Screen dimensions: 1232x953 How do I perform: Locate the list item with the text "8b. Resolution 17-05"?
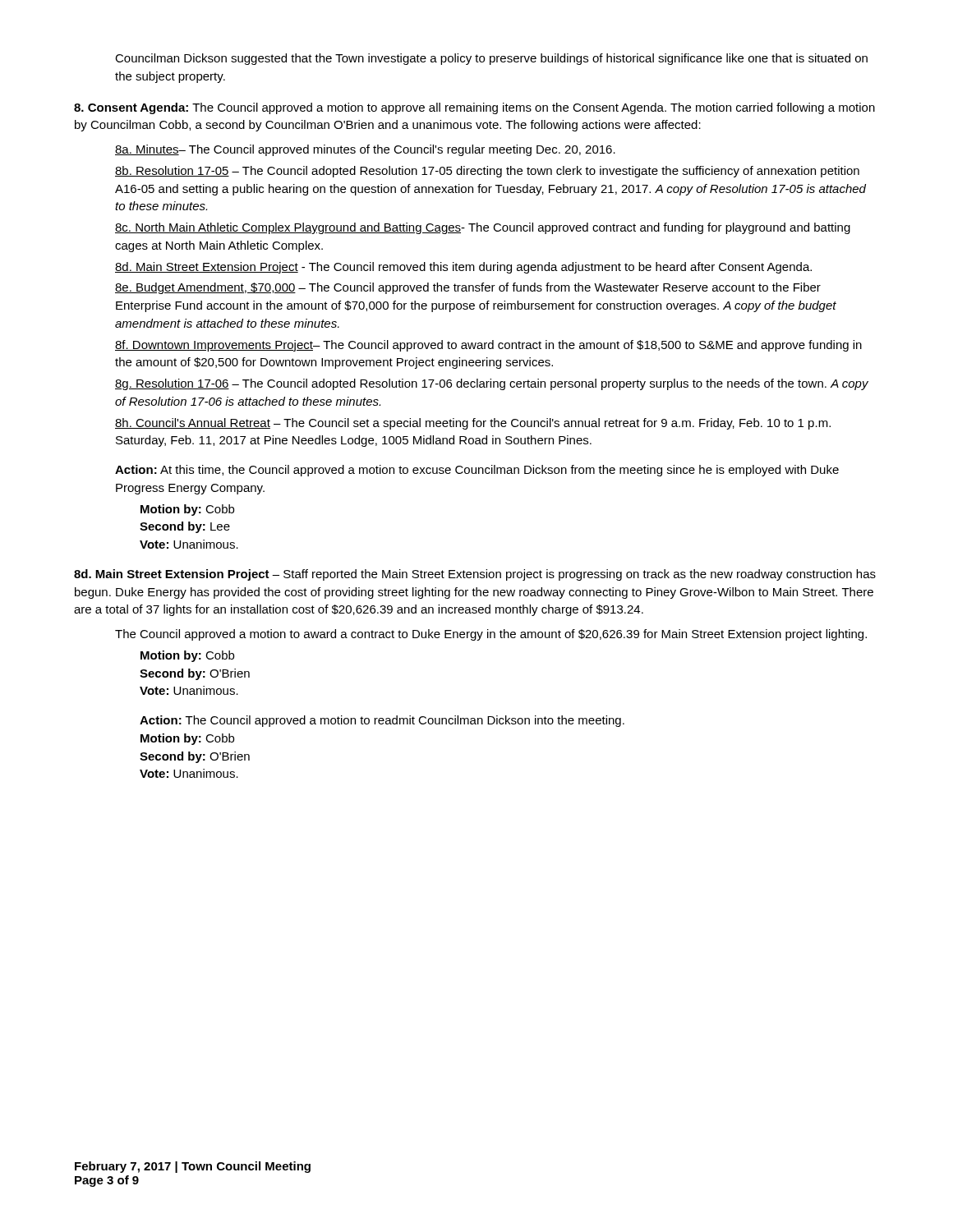[490, 188]
